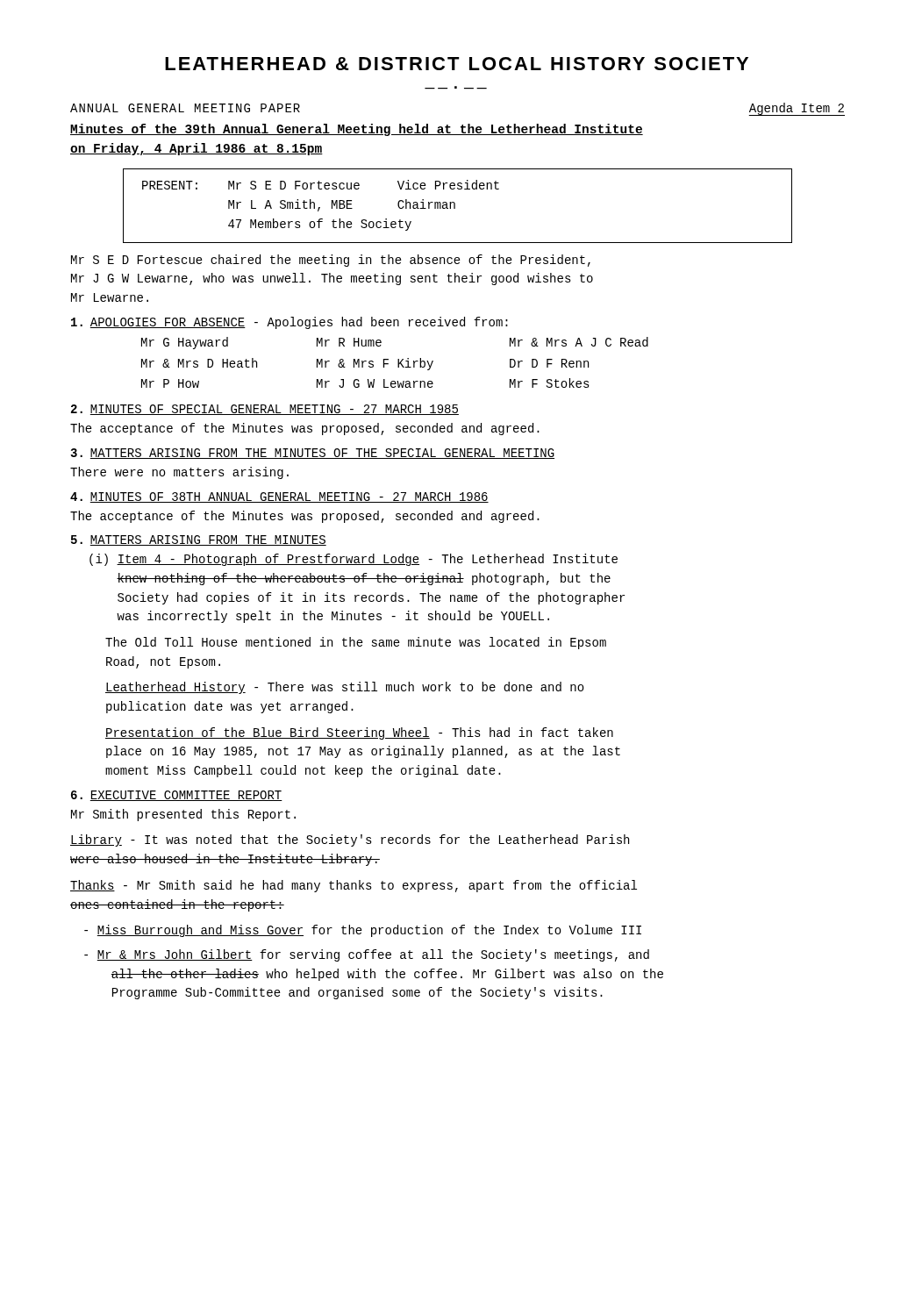Navigate to the text block starting "Library - It was noted"
915x1316 pixels.
[x=350, y=850]
